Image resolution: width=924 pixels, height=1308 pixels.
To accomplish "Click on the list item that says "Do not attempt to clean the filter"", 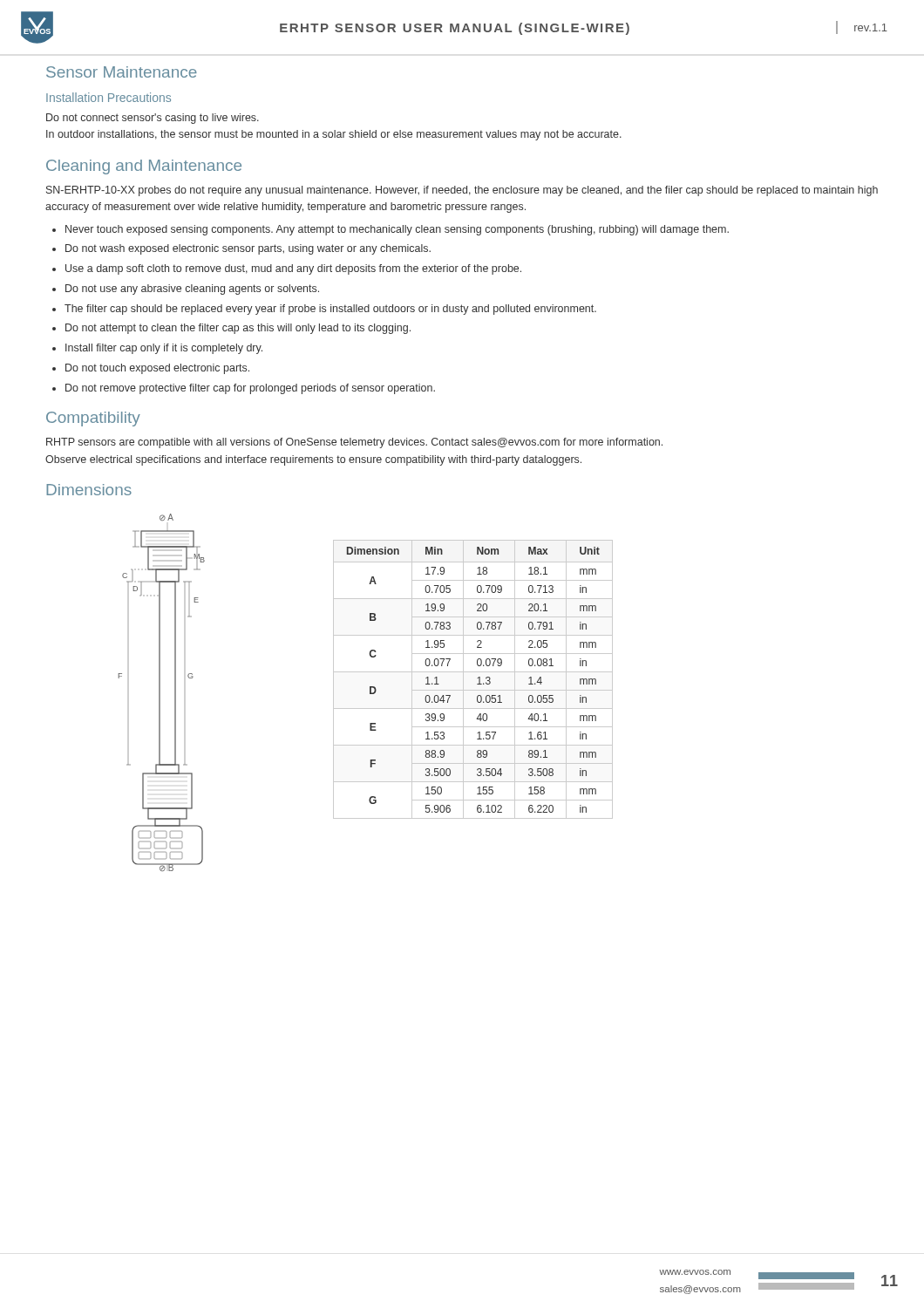I will 238,328.
